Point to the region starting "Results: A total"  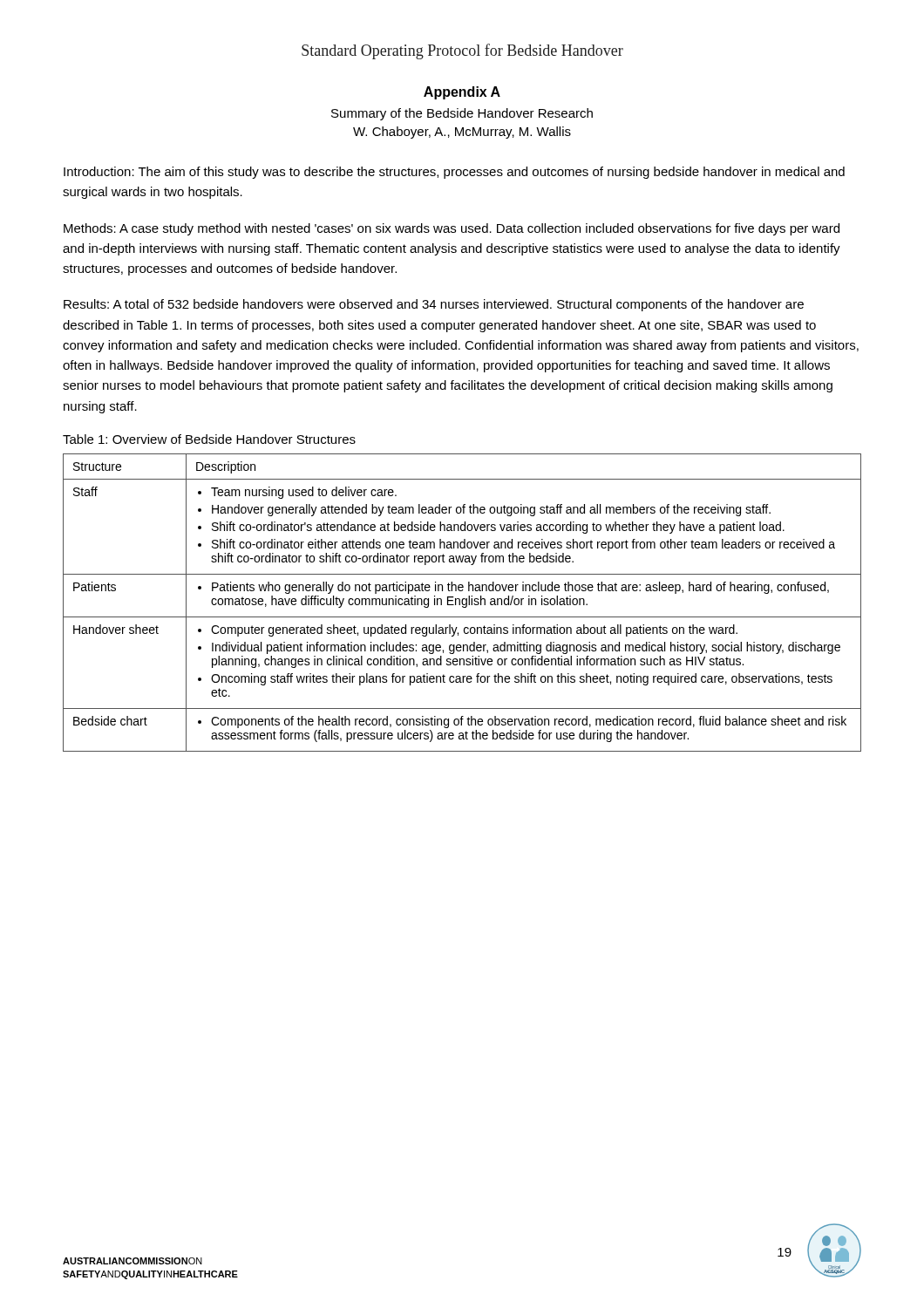(461, 355)
